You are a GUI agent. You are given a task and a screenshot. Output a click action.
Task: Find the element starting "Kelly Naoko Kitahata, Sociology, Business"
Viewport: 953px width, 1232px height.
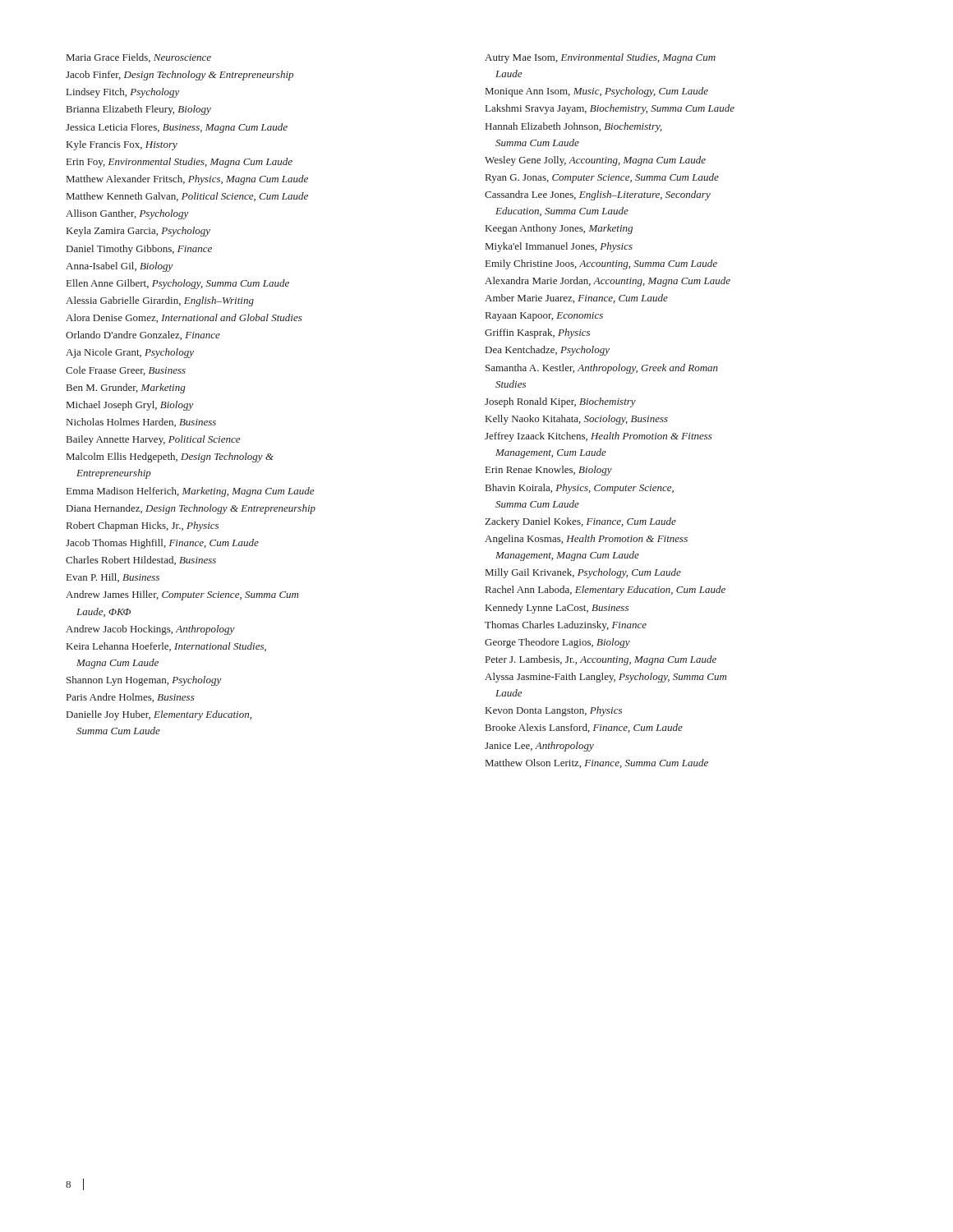point(576,418)
